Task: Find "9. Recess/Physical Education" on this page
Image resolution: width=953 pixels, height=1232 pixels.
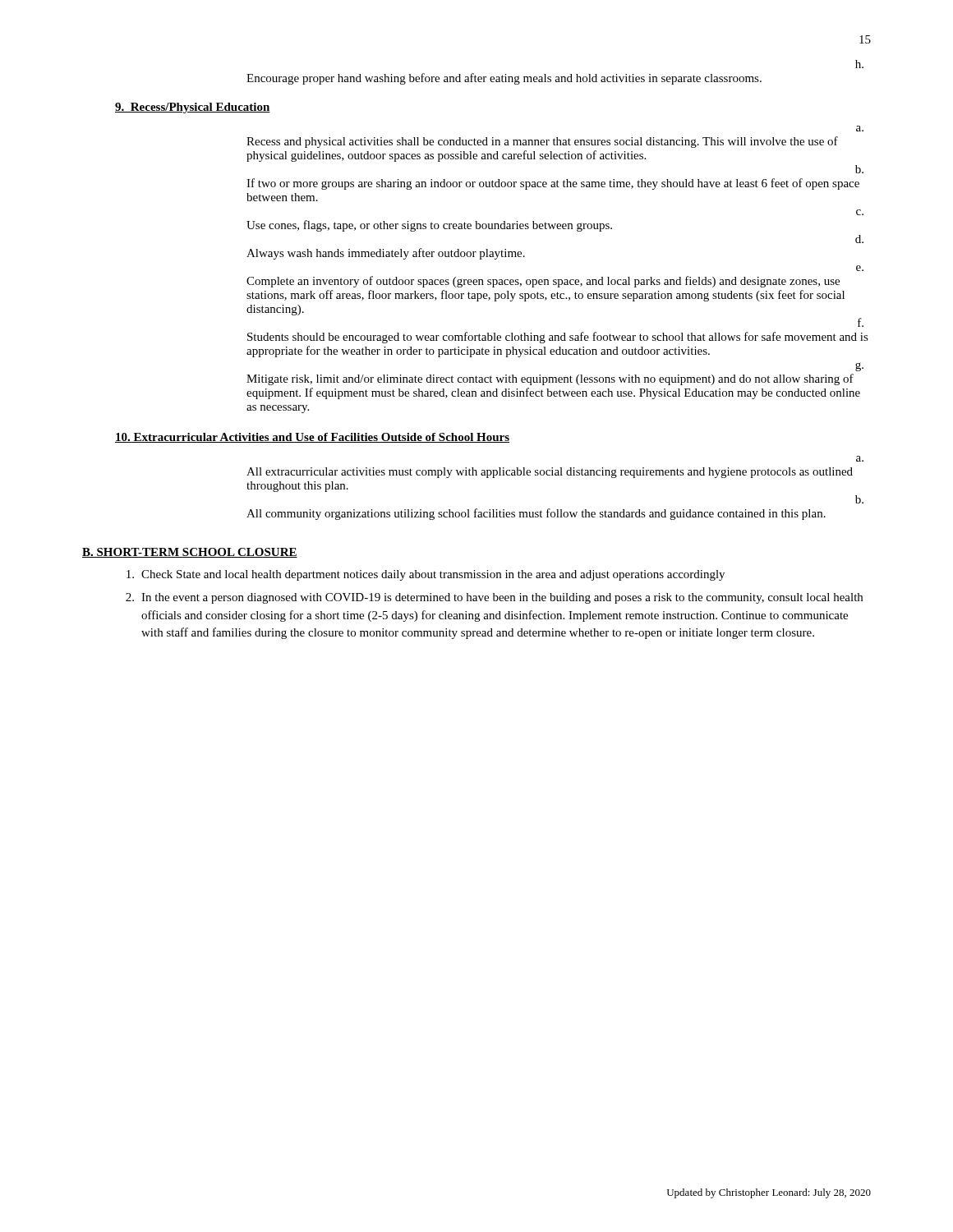Action: click(x=192, y=107)
